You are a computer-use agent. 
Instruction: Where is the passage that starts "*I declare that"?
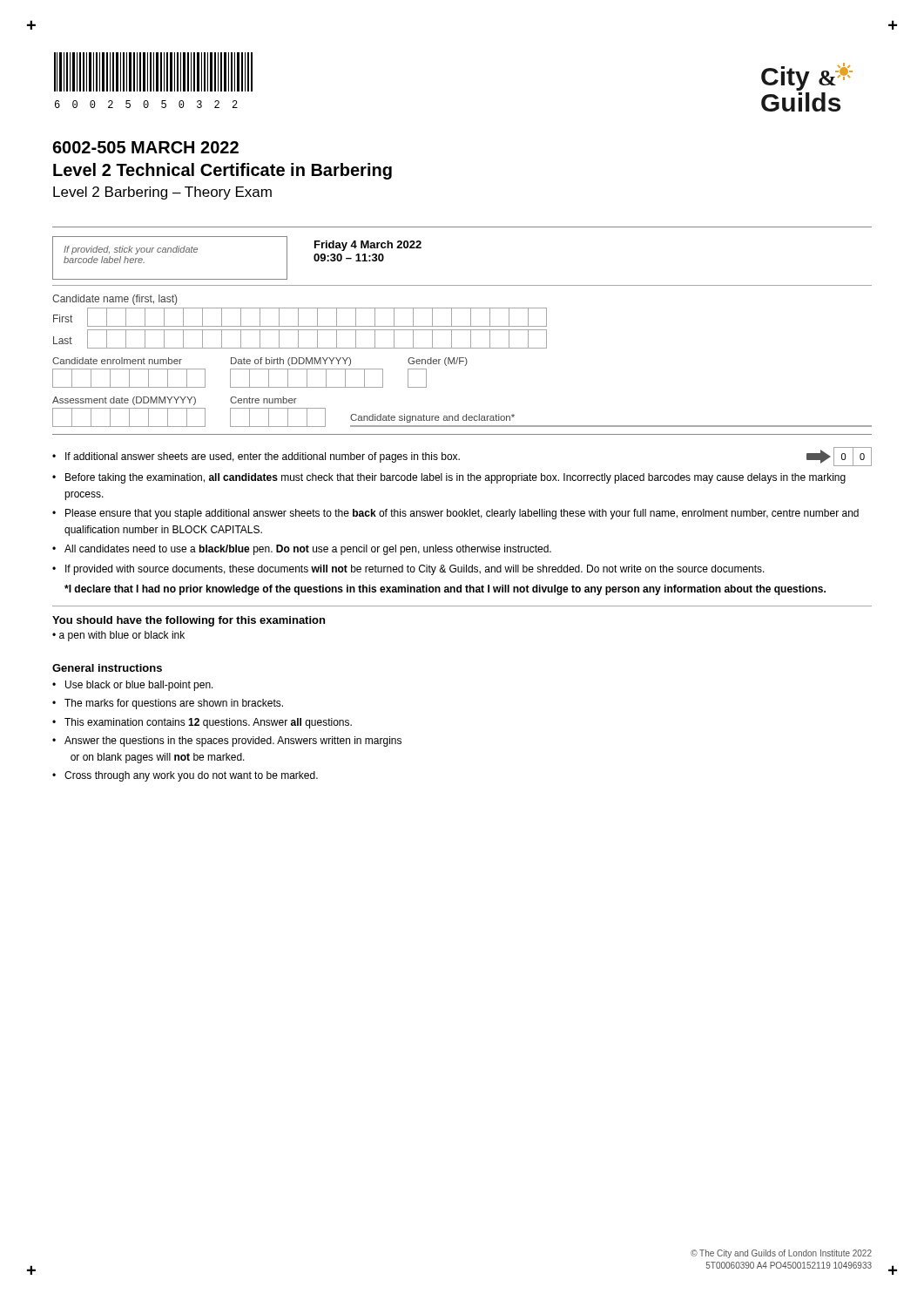pos(468,589)
